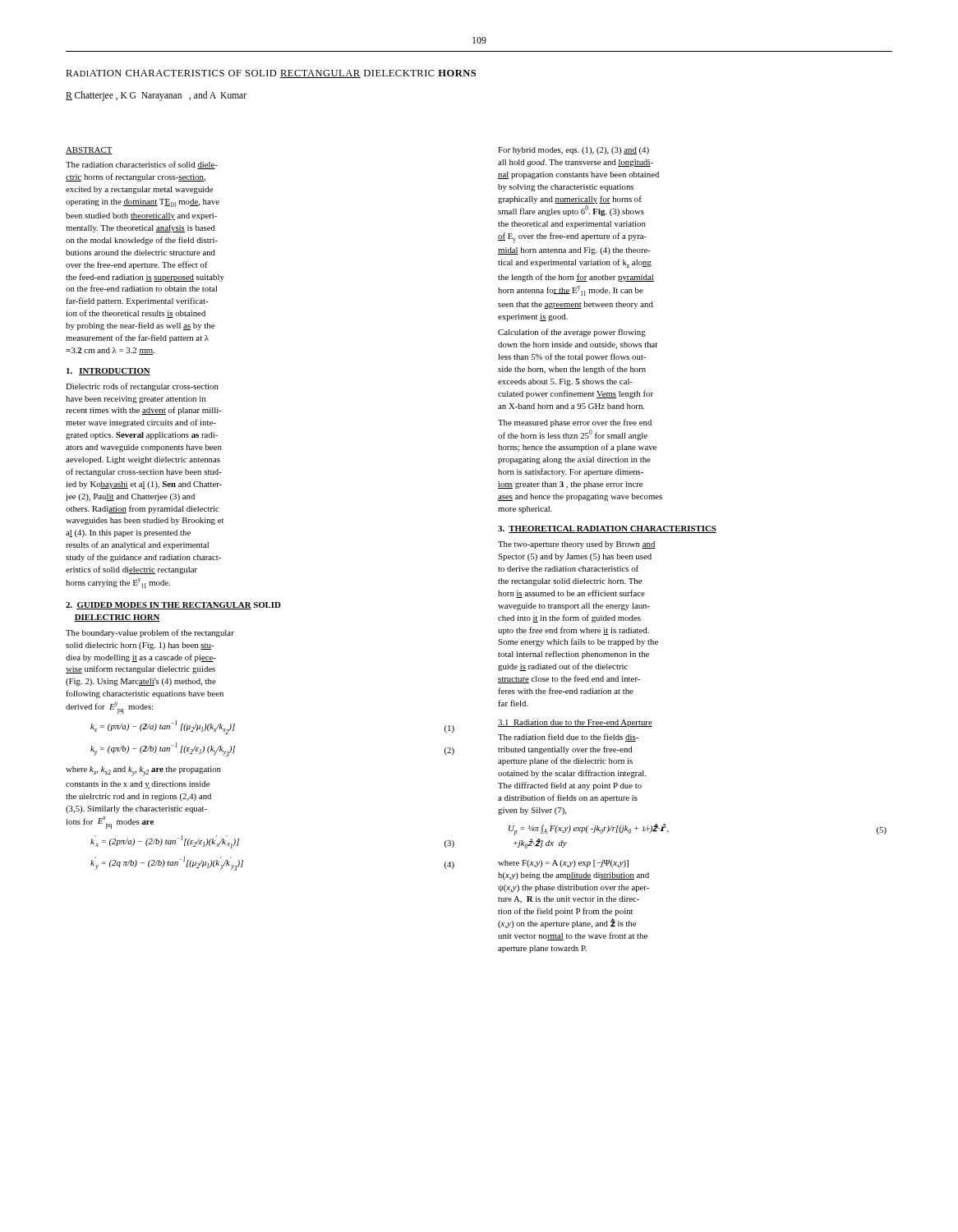Image resolution: width=958 pixels, height=1232 pixels.
Task: Navigate to the passage starting "k'y = (2q"
Action: (x=157, y=863)
